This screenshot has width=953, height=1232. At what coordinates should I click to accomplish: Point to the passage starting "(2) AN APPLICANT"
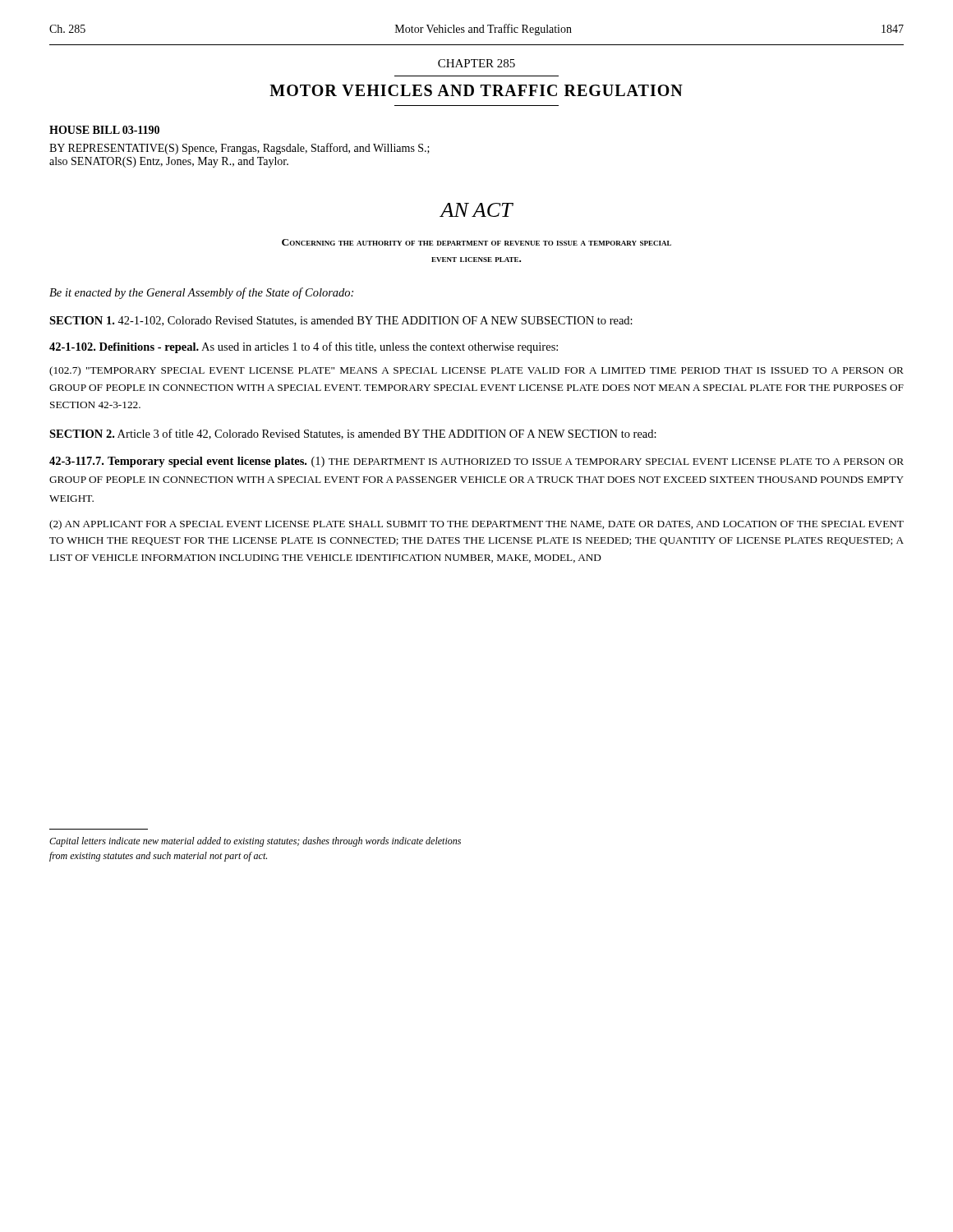[x=476, y=540]
